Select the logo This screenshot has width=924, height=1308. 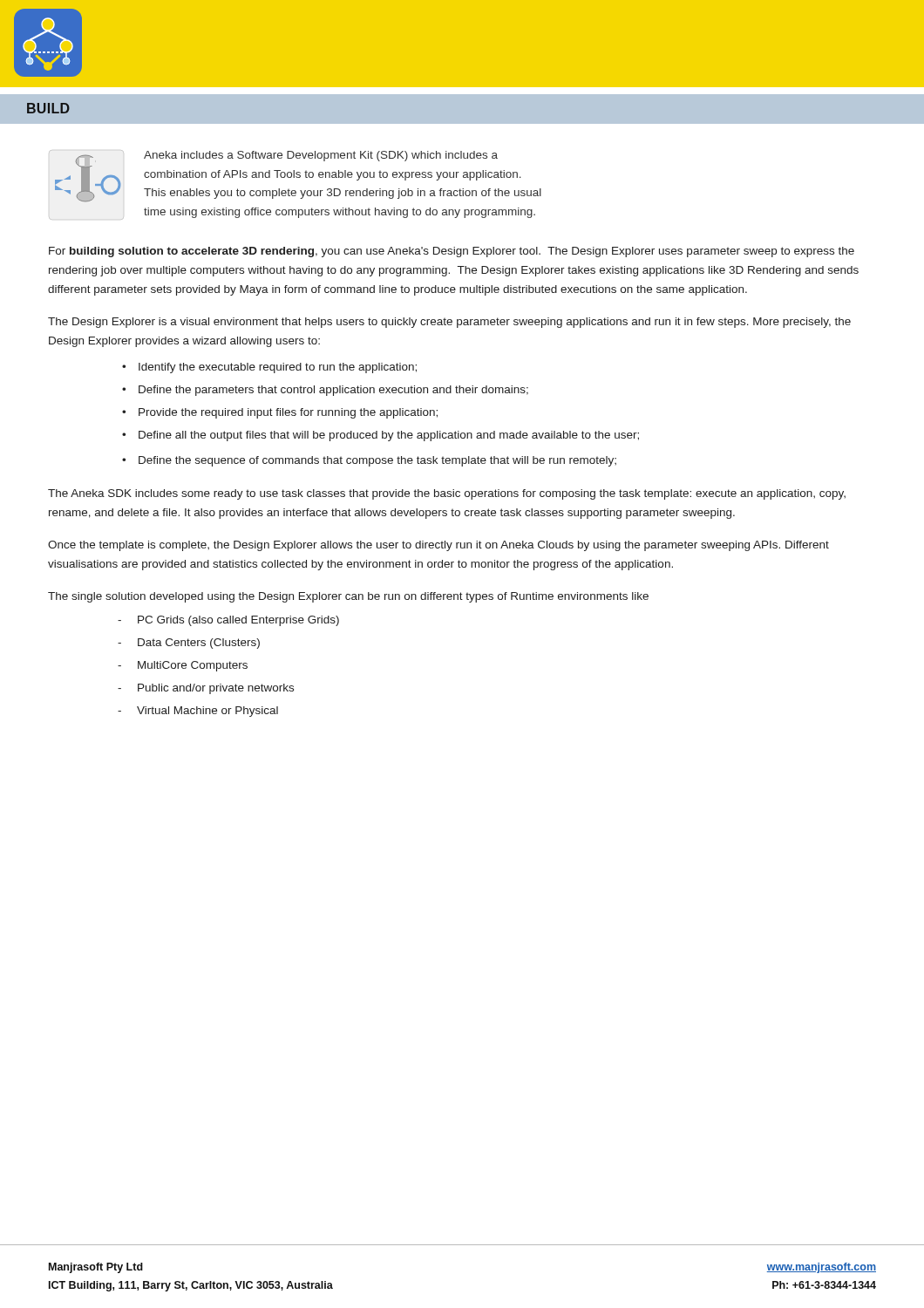(48, 43)
